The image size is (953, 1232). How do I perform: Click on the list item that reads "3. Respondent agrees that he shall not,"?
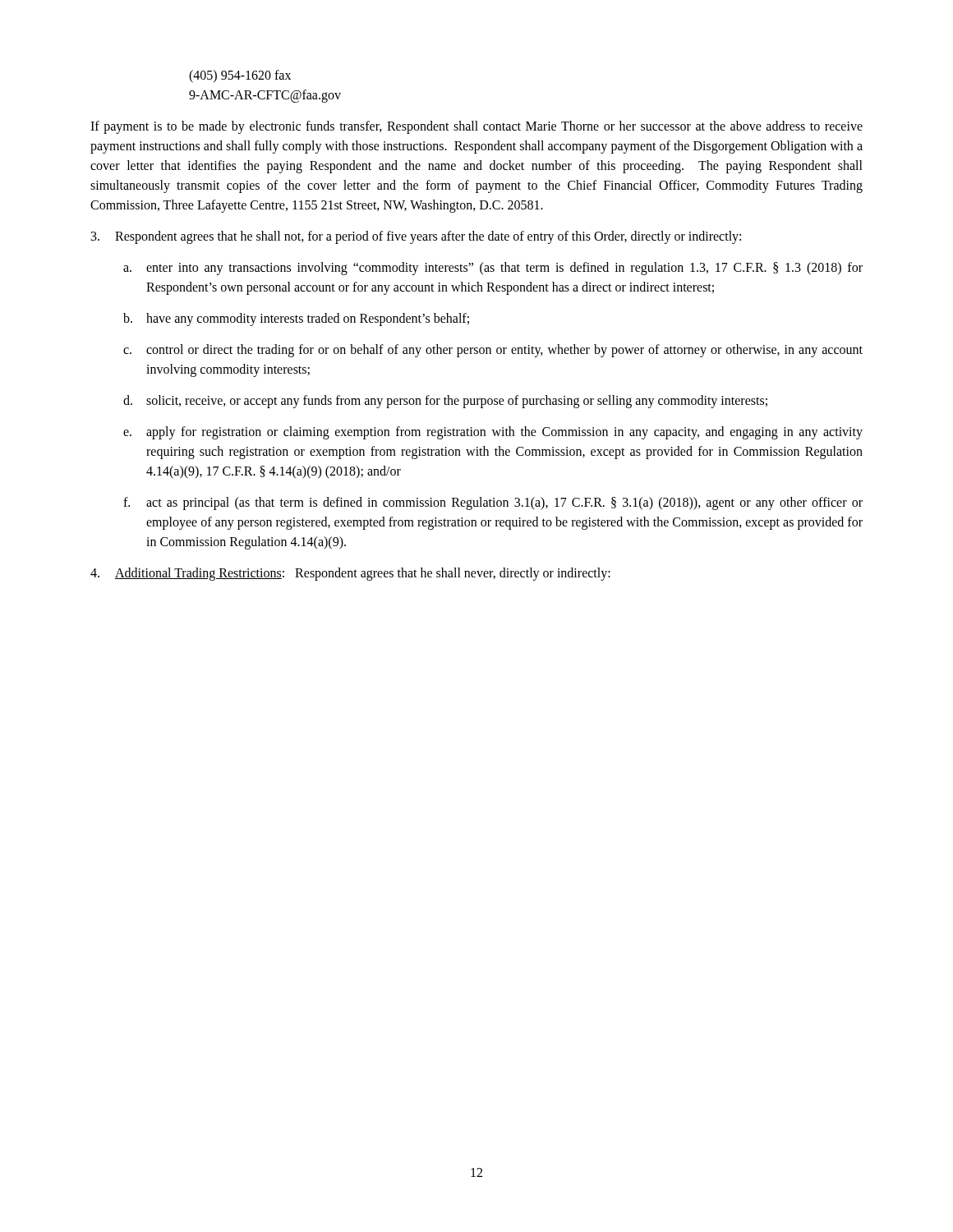(x=476, y=237)
